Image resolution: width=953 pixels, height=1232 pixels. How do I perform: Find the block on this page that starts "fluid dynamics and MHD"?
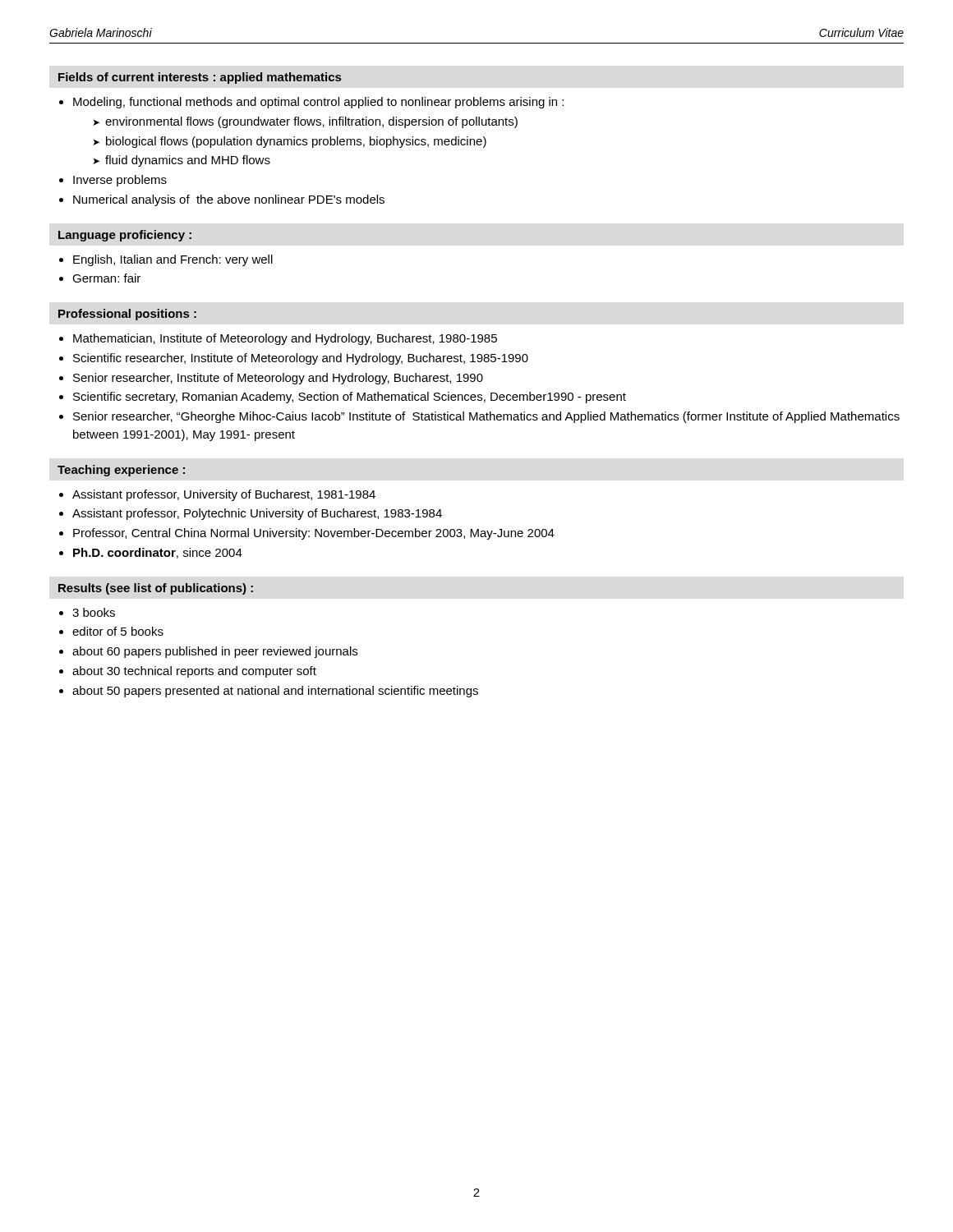coord(188,160)
